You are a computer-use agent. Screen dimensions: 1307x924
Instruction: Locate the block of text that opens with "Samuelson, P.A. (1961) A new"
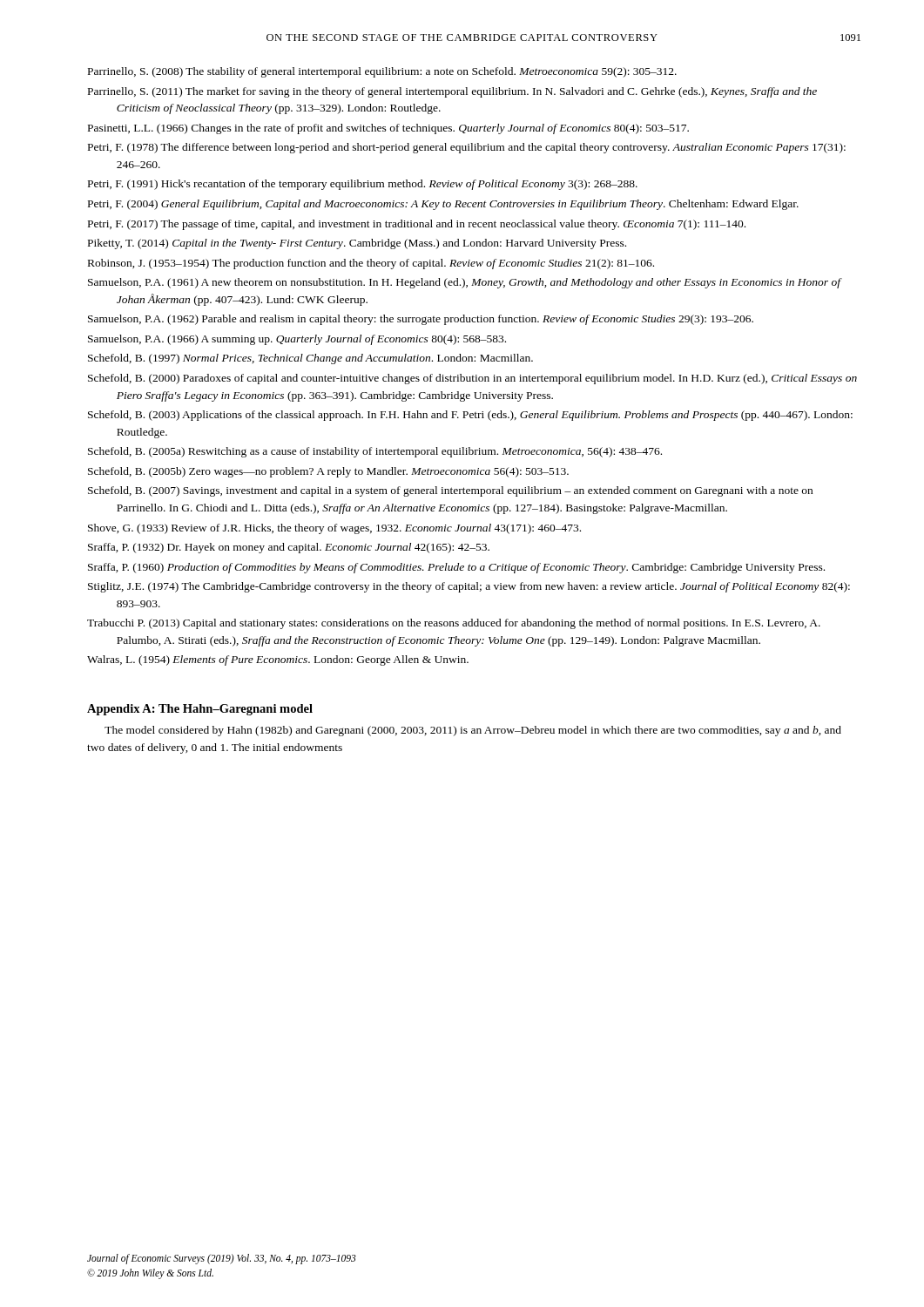tap(464, 291)
